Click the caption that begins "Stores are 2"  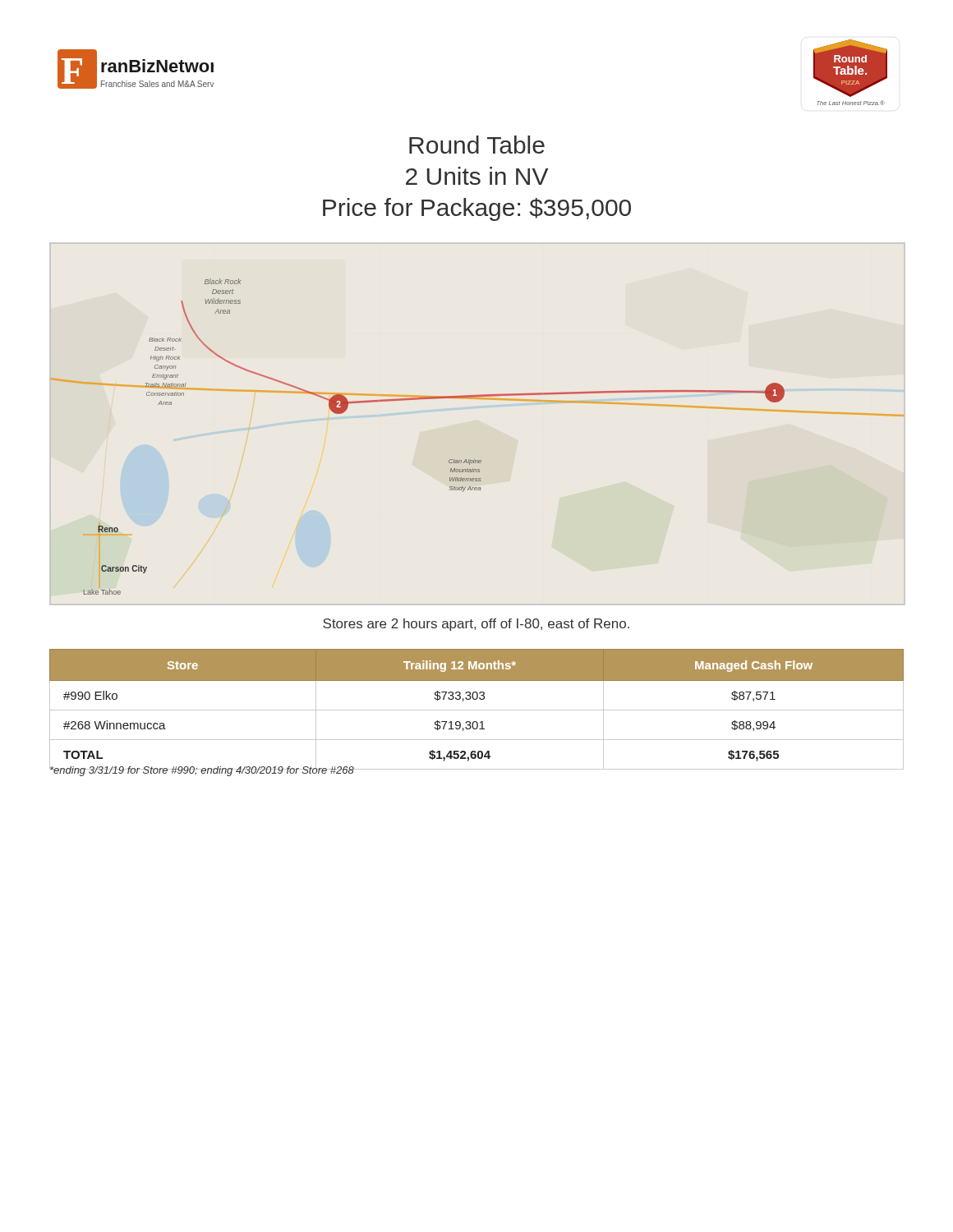476,624
